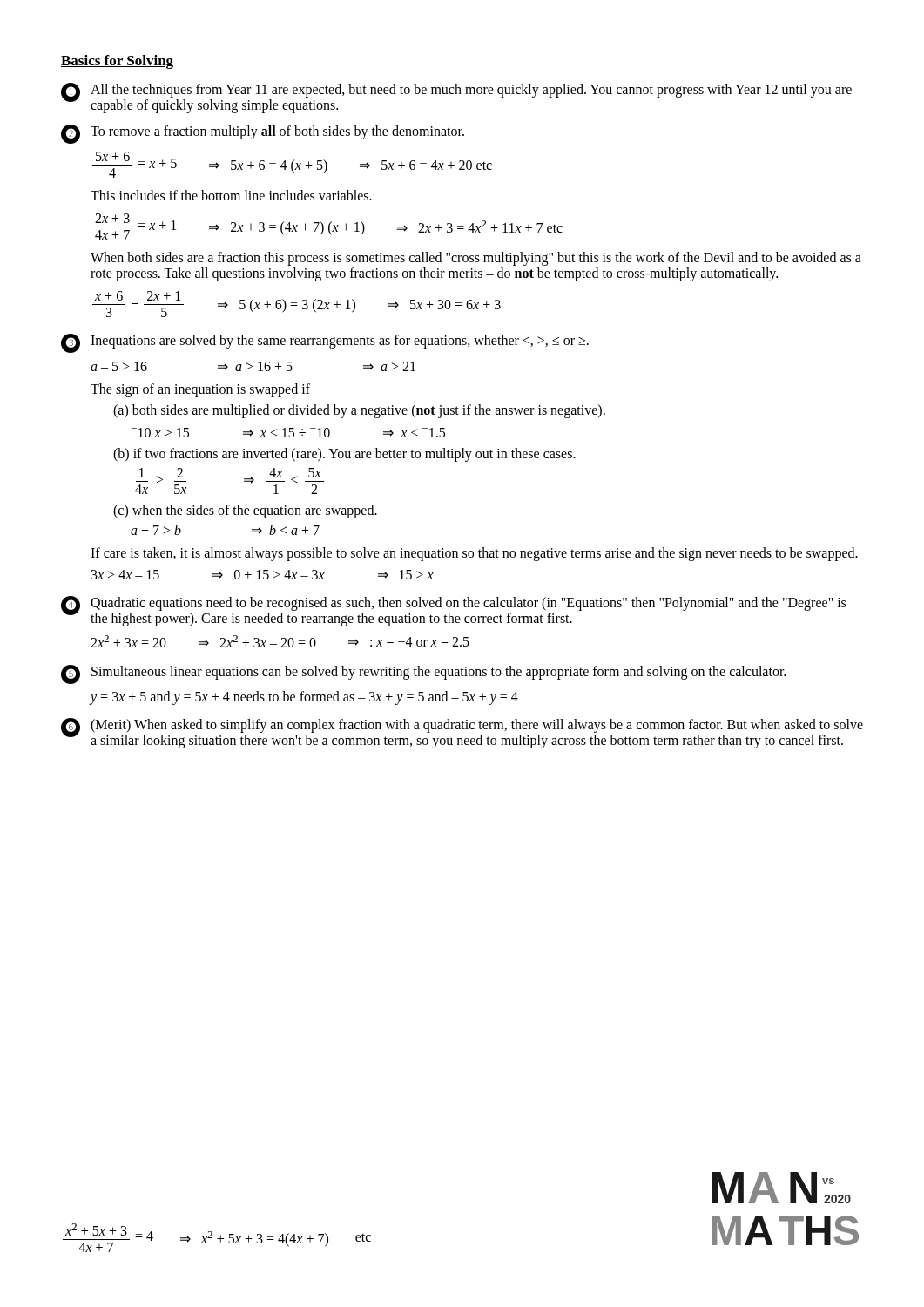Click on the formula that reads "3x > 4x – 15 ⇒"

(263, 575)
